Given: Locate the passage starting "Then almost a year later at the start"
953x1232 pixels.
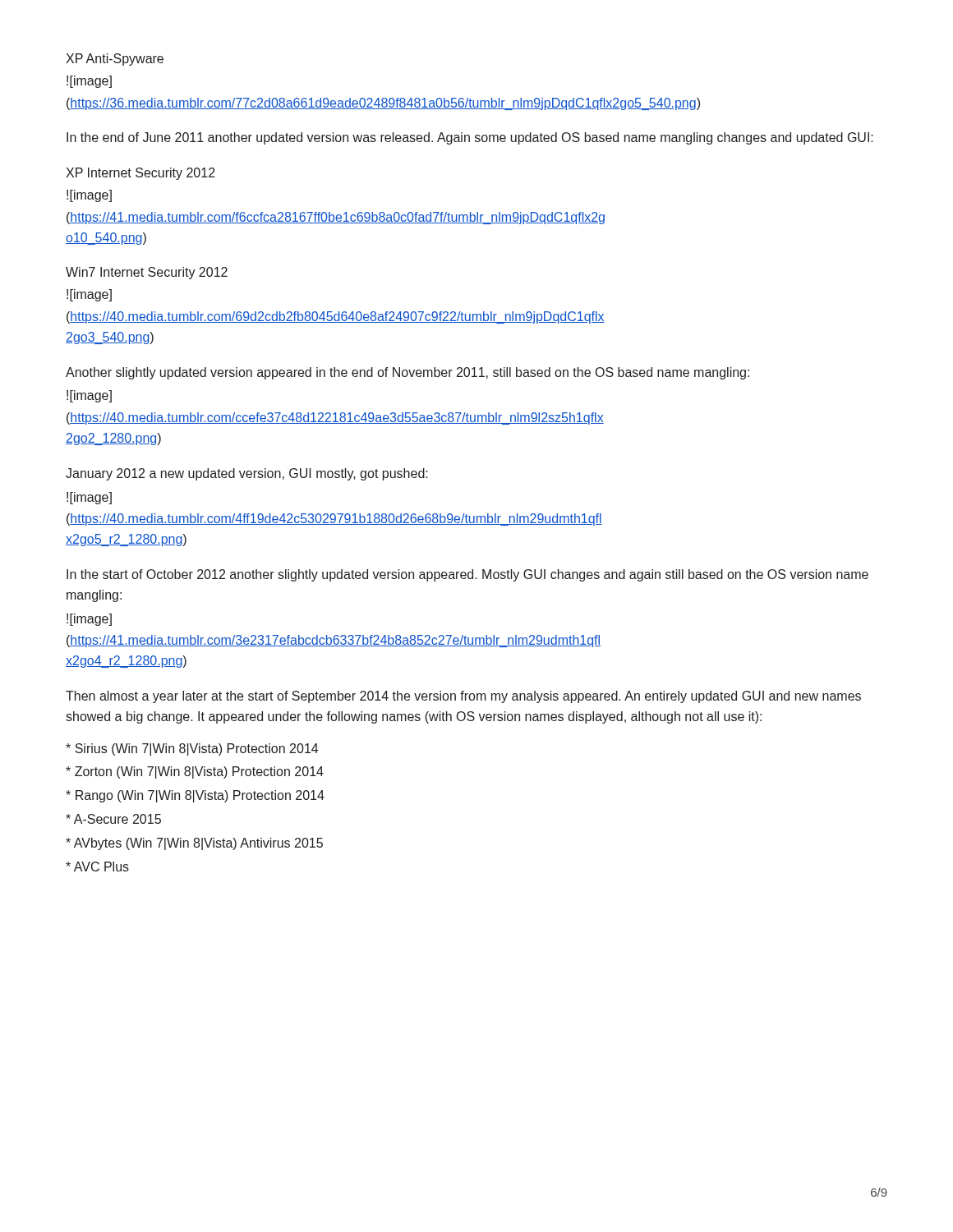Looking at the screenshot, I should tap(464, 706).
